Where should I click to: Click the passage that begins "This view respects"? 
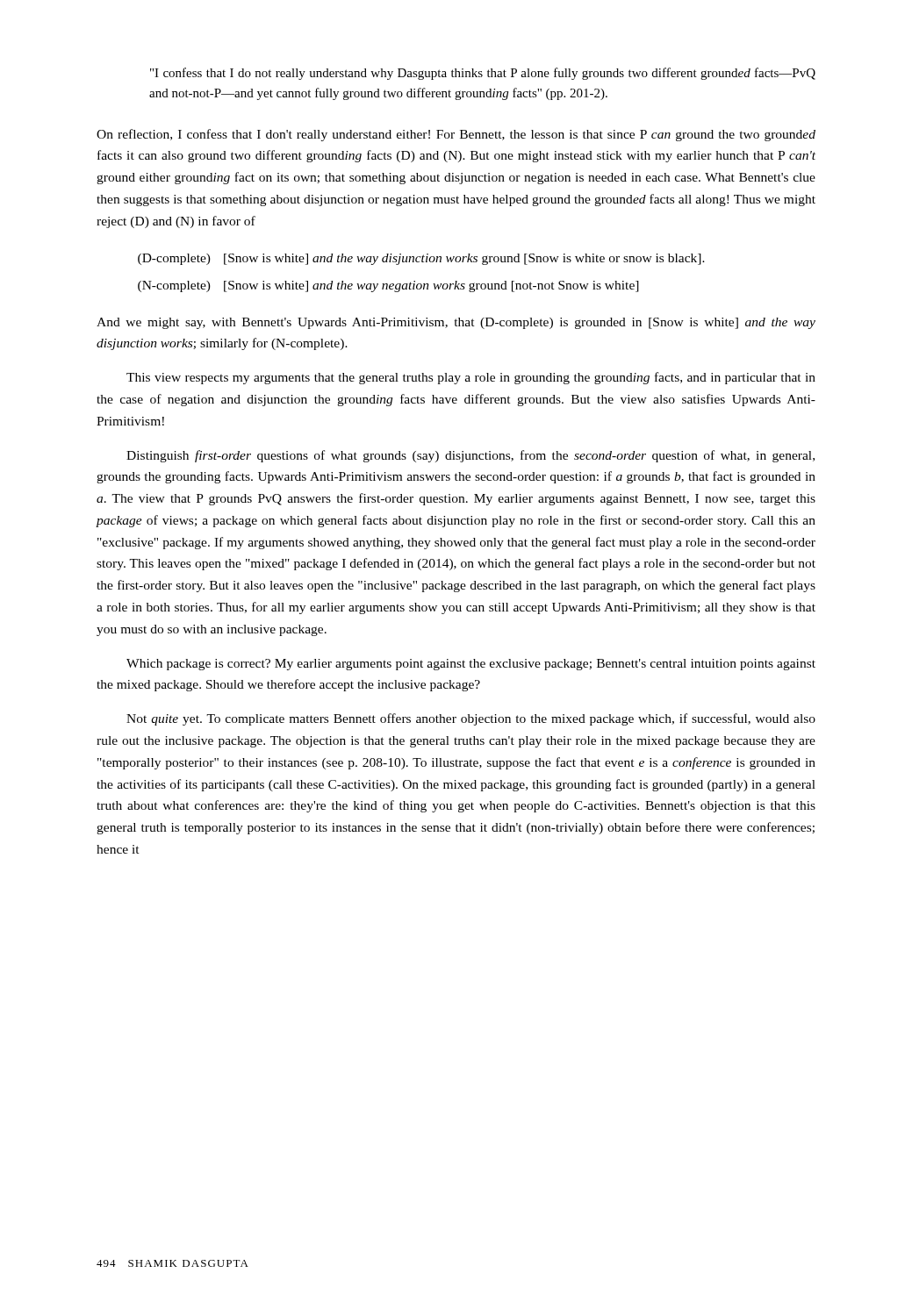tap(456, 399)
